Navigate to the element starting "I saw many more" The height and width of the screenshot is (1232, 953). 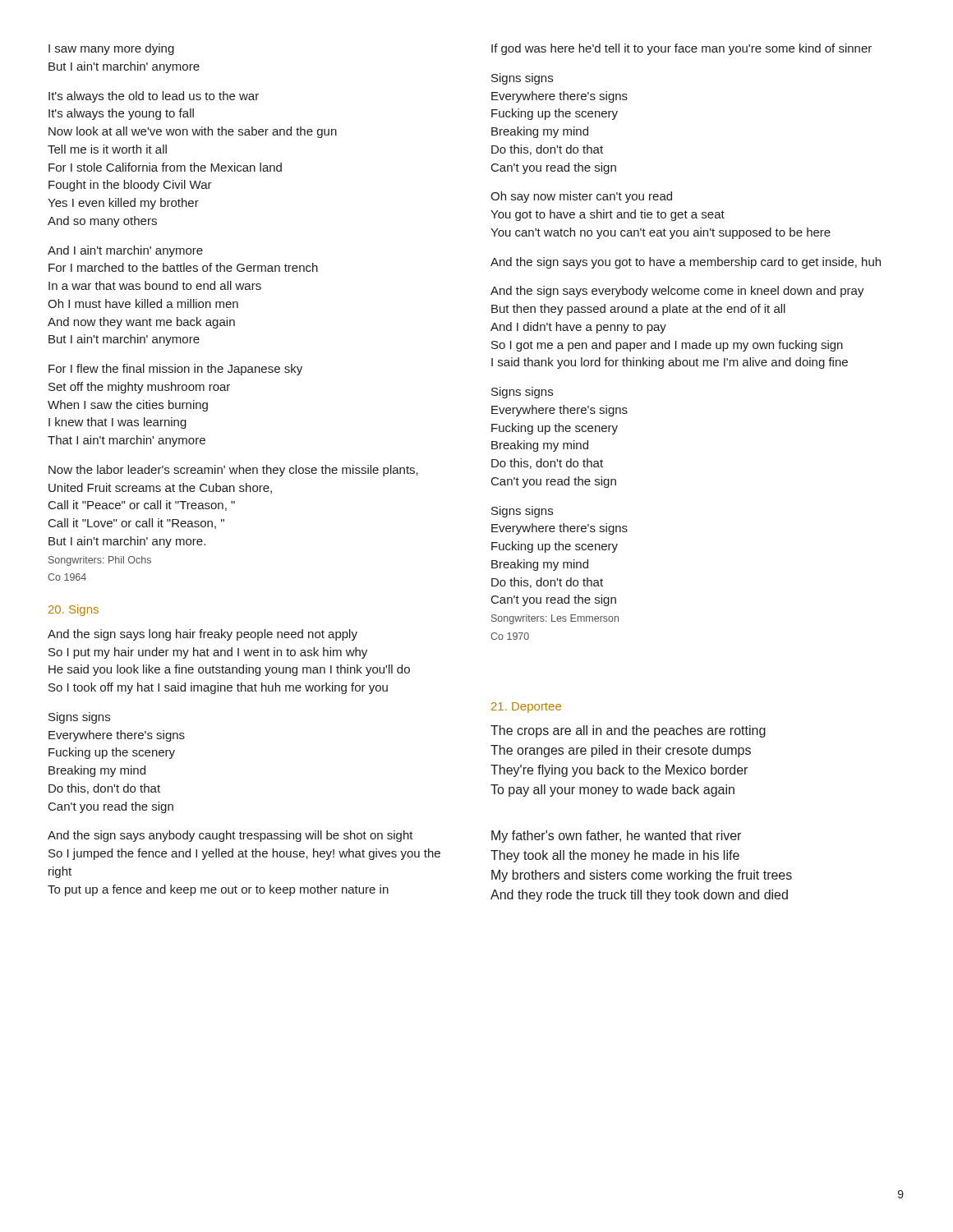124,57
